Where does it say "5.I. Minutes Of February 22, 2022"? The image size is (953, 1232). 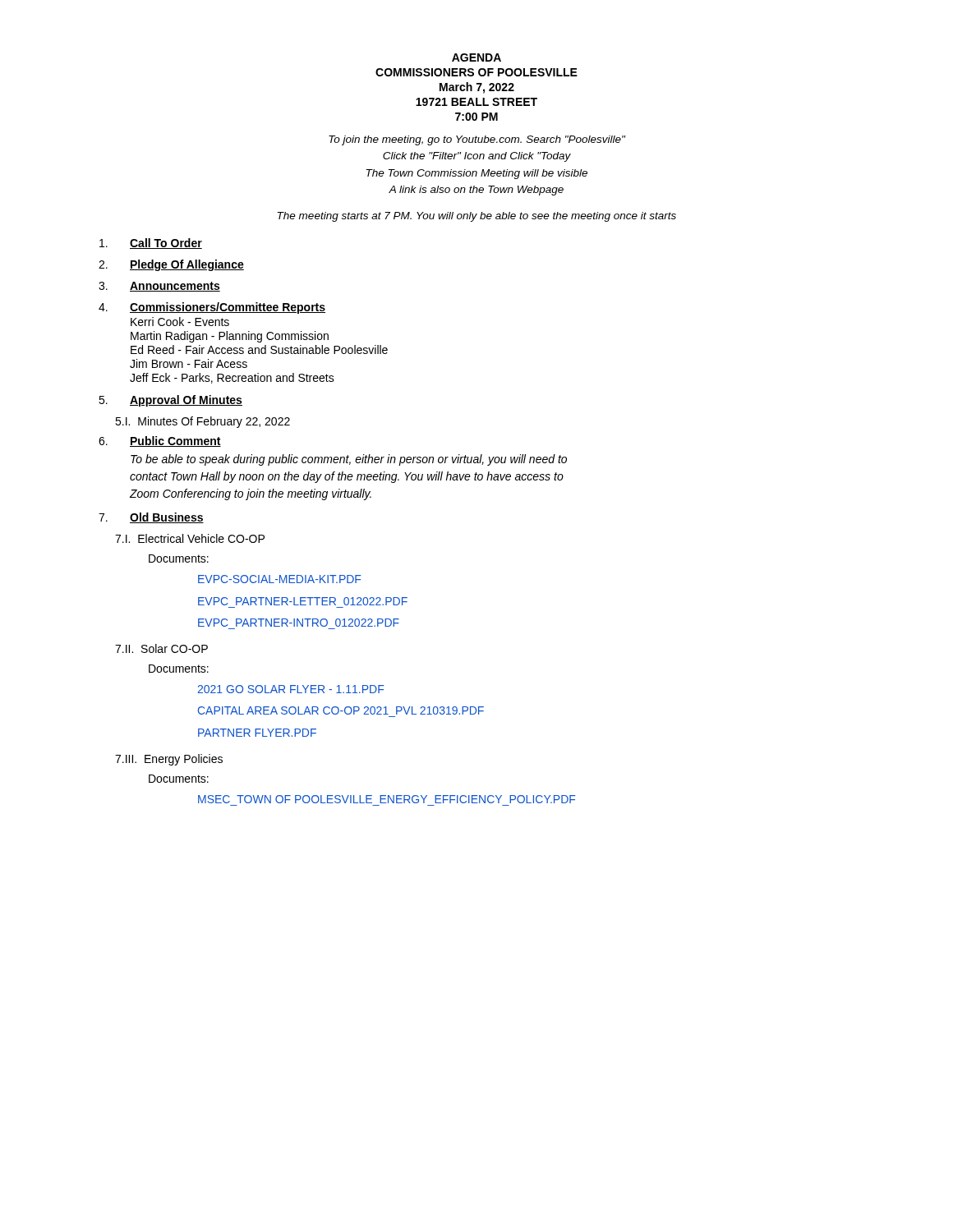[203, 421]
